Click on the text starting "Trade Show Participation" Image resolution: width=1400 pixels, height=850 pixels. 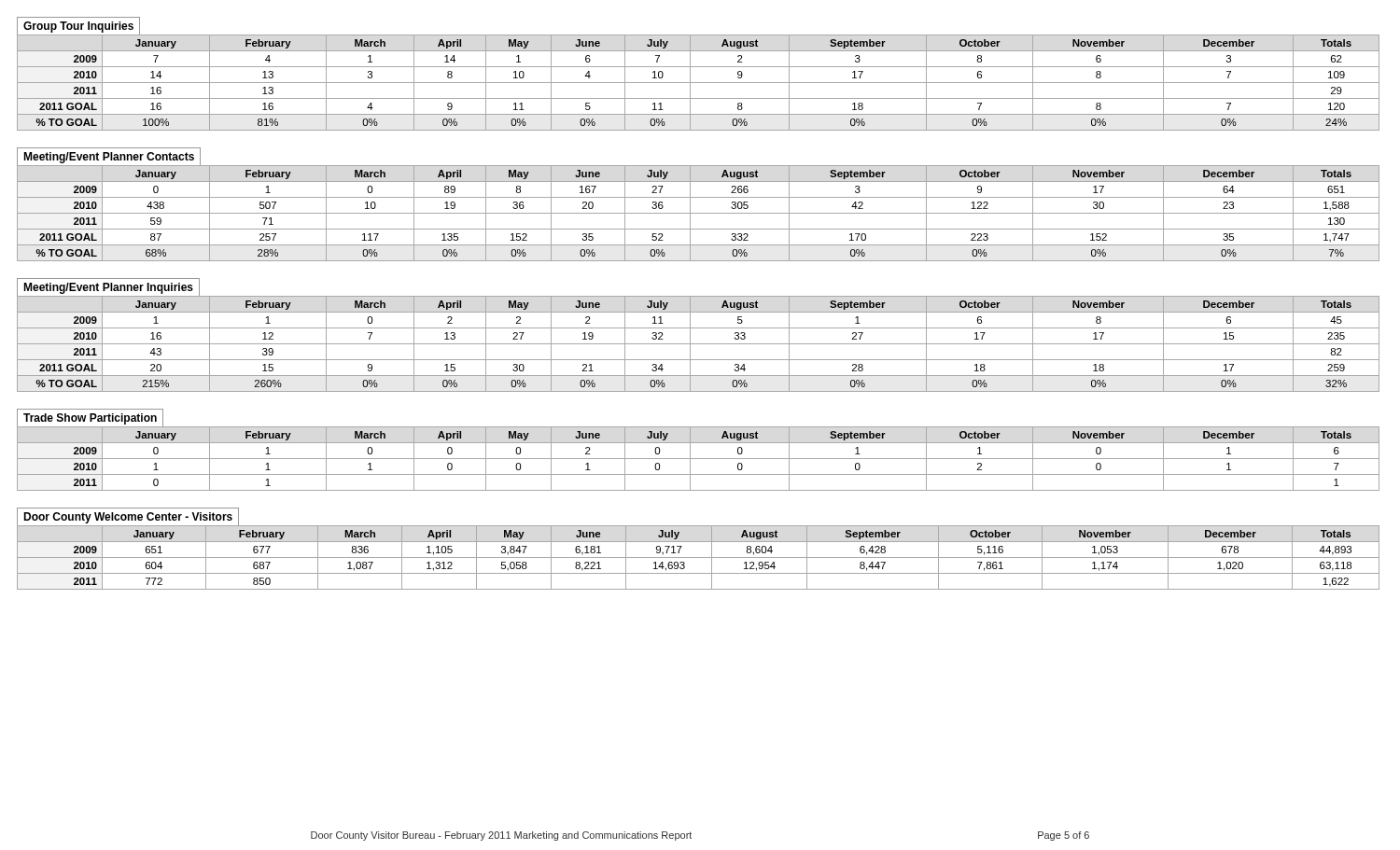[90, 418]
